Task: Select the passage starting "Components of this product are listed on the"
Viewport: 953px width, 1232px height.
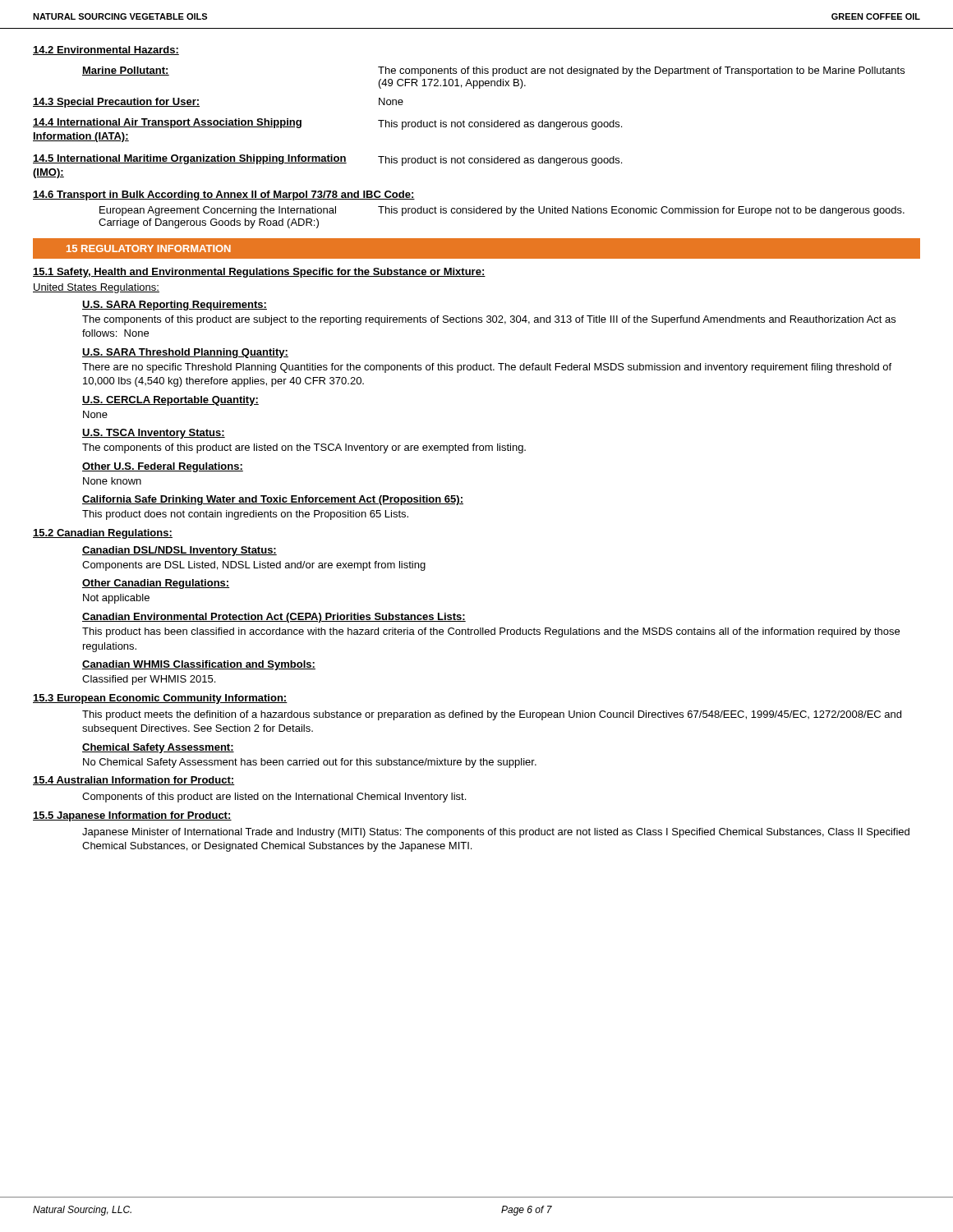Action: click(x=275, y=796)
